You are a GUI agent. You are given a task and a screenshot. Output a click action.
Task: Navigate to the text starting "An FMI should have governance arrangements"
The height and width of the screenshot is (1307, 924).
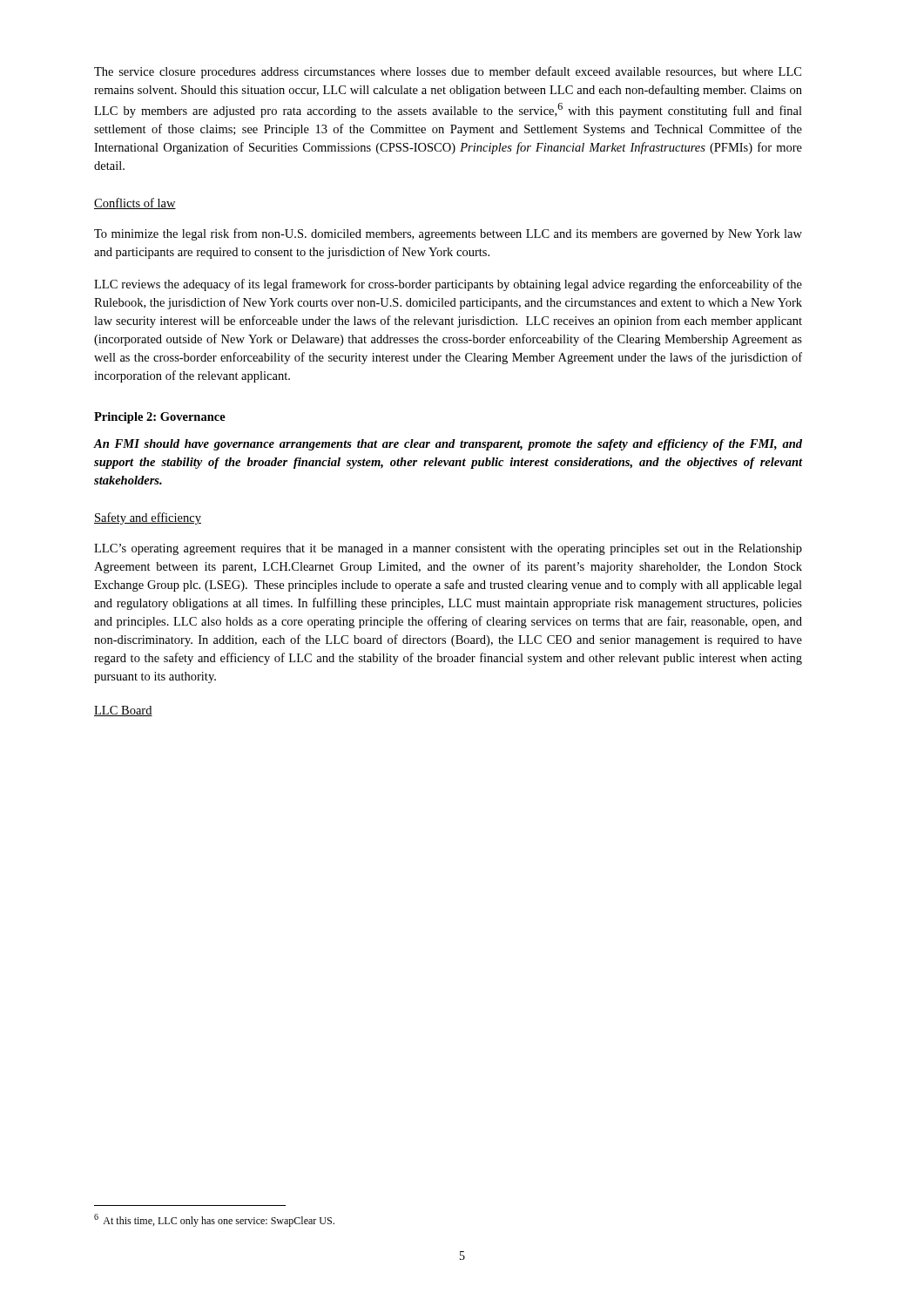(448, 462)
